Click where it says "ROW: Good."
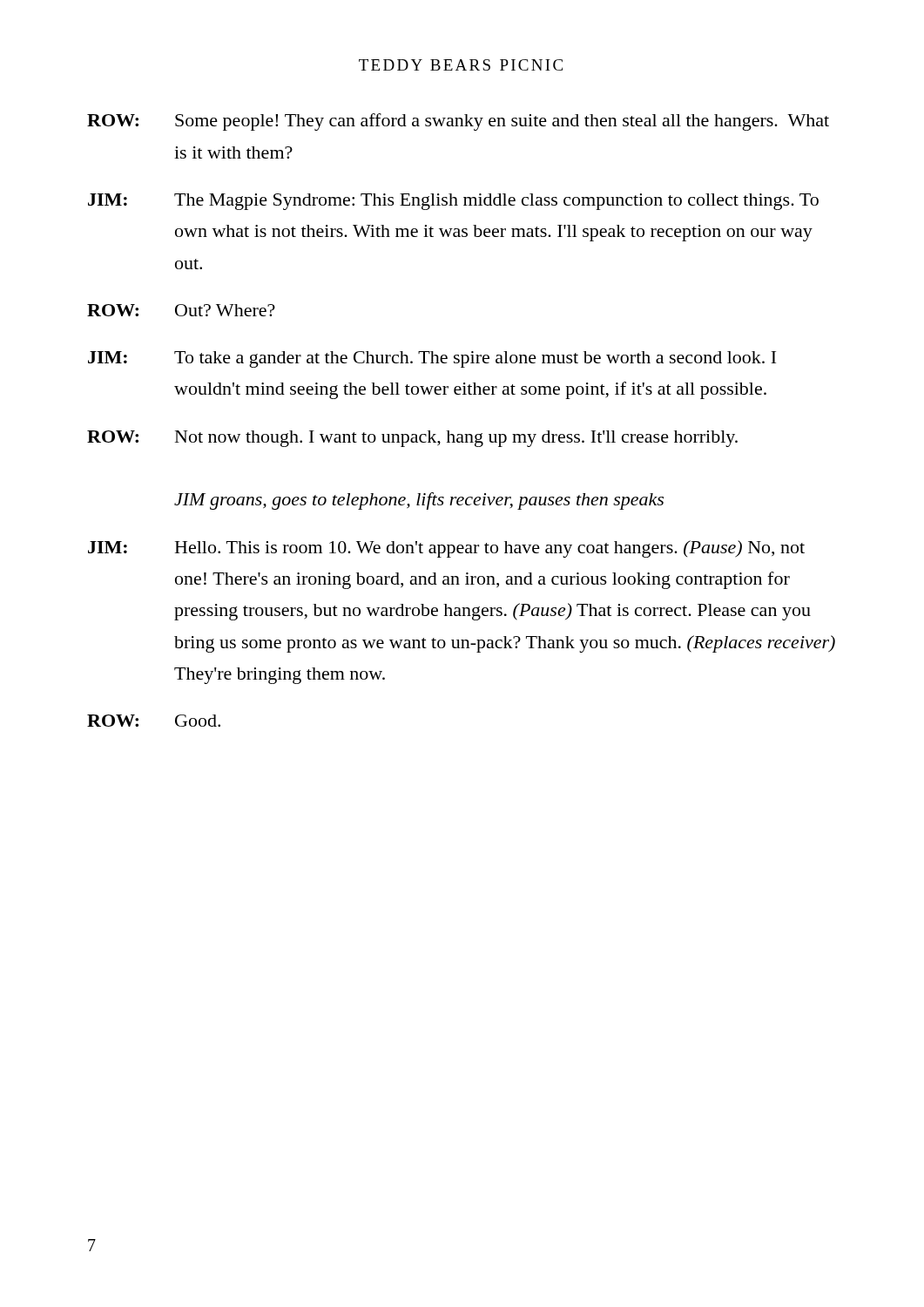The width and height of the screenshot is (924, 1307). tap(105, 720)
